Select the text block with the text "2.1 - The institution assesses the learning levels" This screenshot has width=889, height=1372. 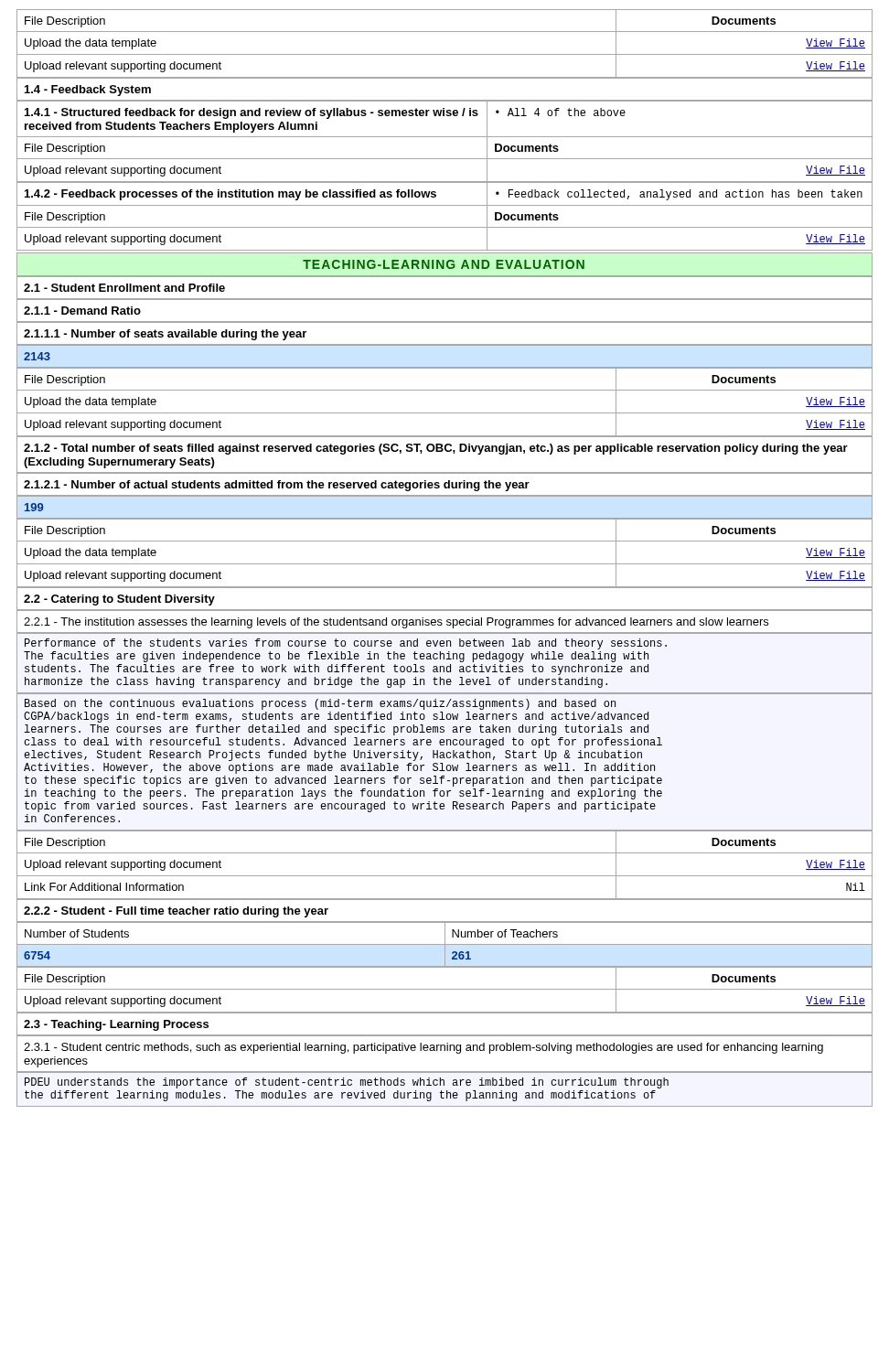pos(444,622)
